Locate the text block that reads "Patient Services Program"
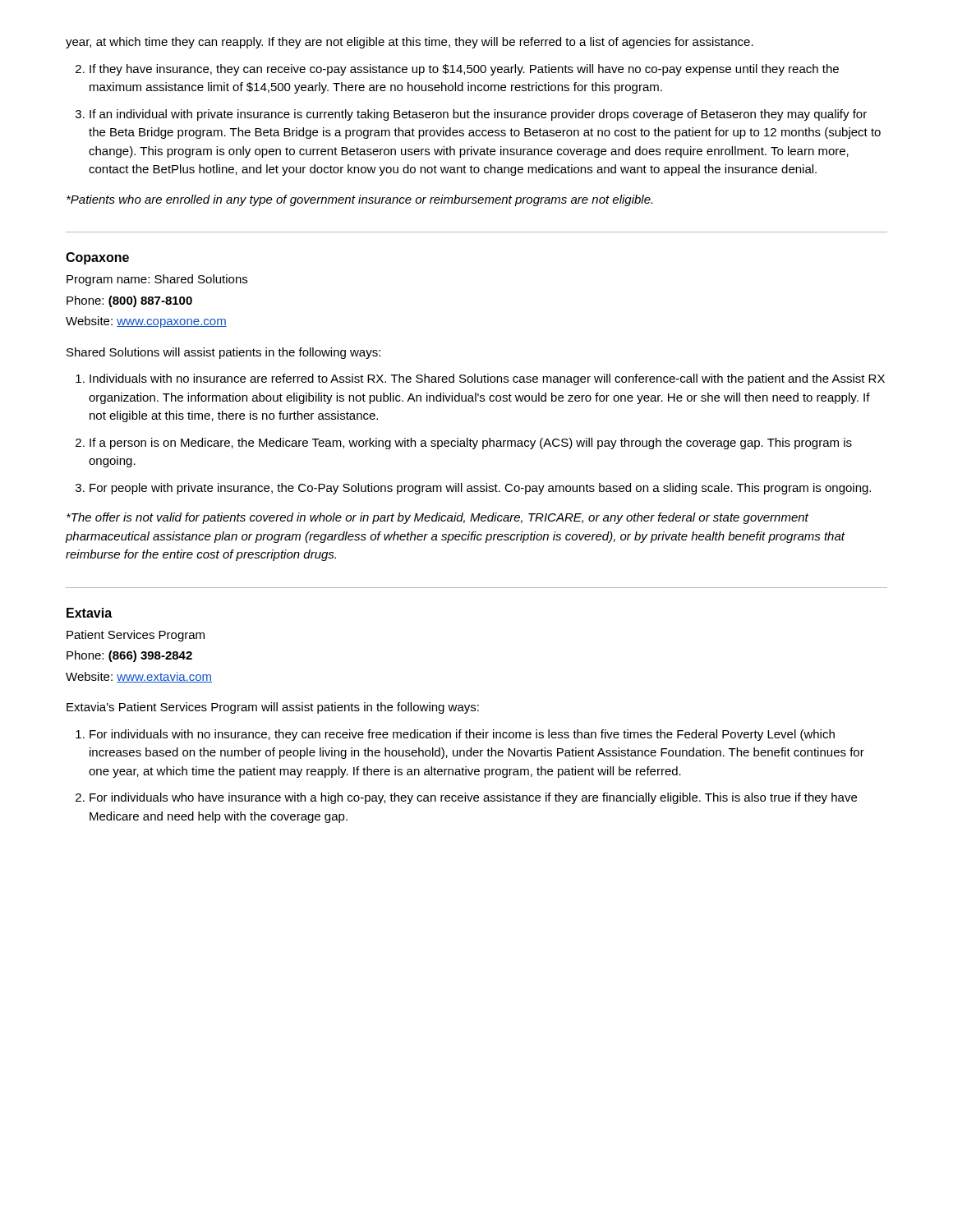The height and width of the screenshot is (1232, 953). pyautogui.click(x=139, y=655)
